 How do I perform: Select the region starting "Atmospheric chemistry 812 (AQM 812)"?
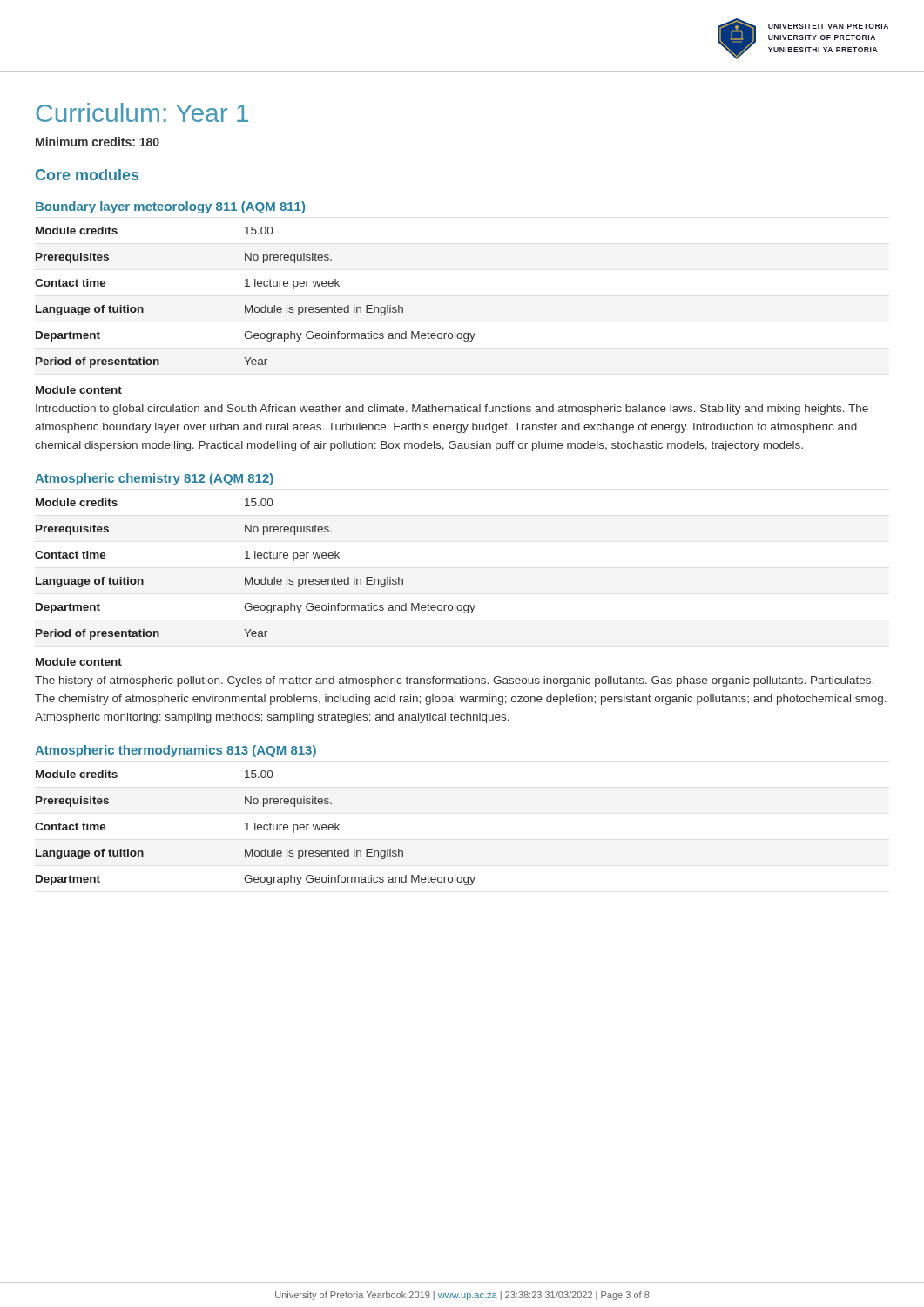(154, 478)
